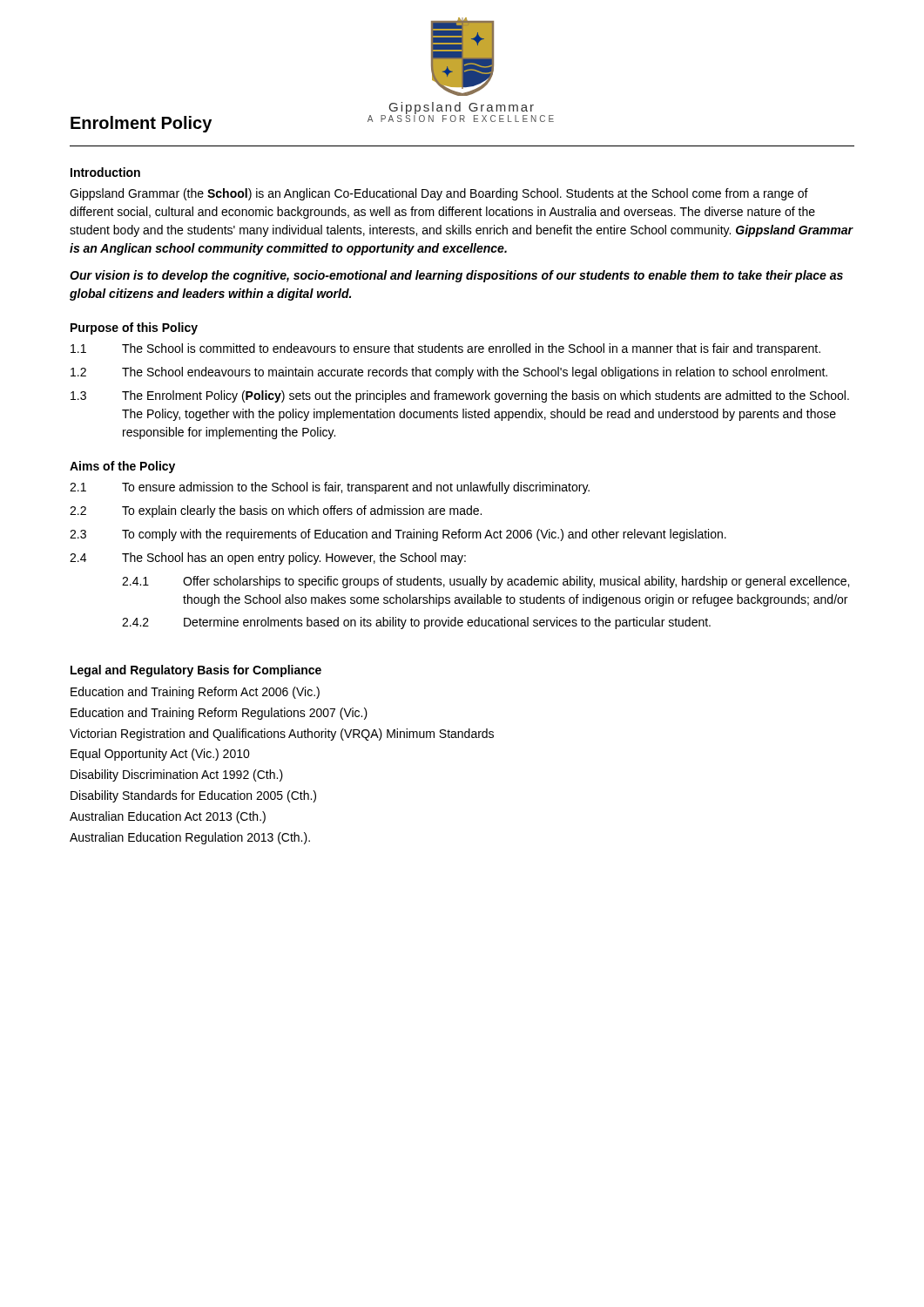Select the section header that reads "Purpose of this Policy"
The height and width of the screenshot is (1307, 924).
coord(134,328)
